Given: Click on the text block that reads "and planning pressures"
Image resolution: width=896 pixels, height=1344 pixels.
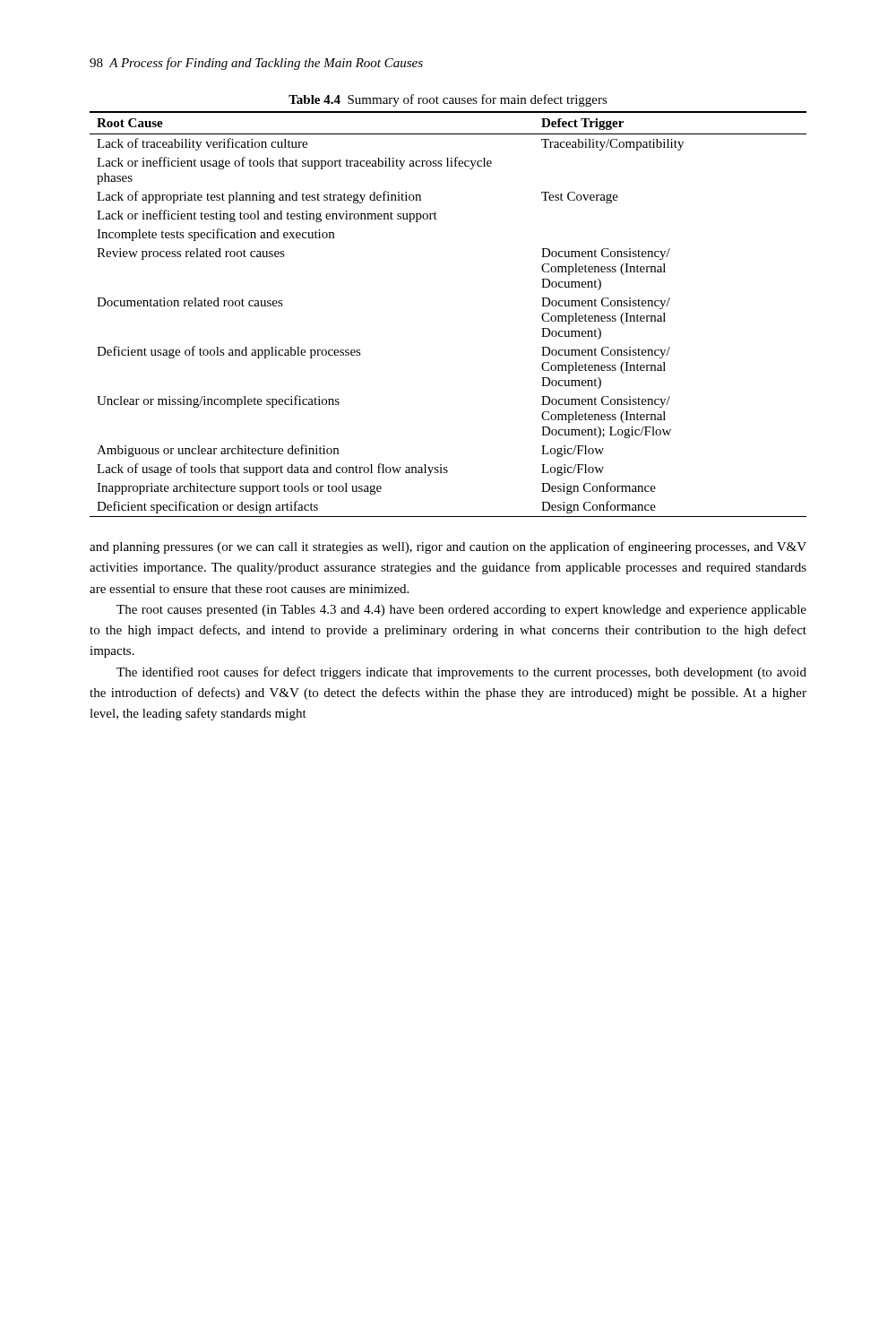Looking at the screenshot, I should point(448,567).
